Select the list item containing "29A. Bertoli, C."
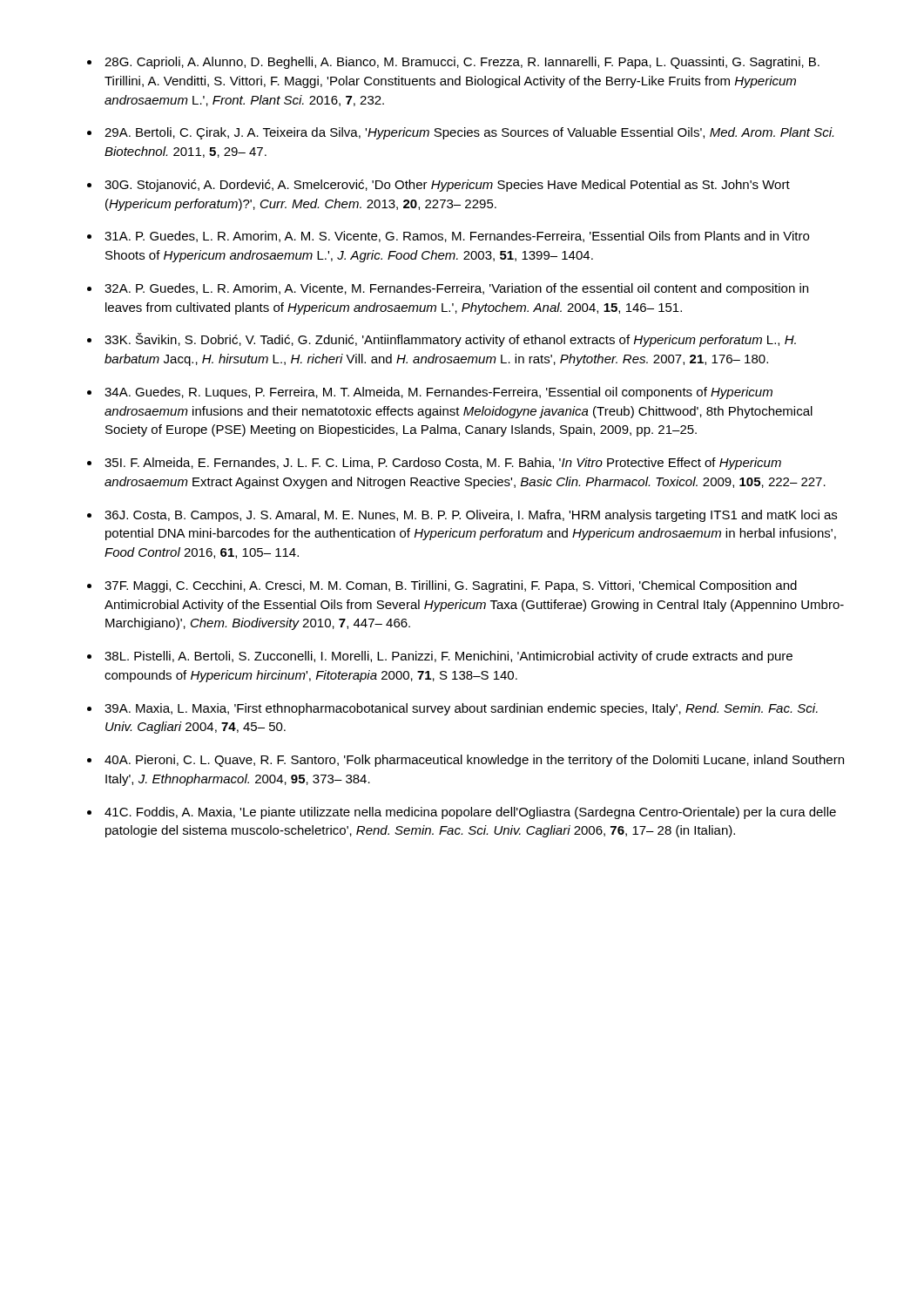 [x=470, y=142]
